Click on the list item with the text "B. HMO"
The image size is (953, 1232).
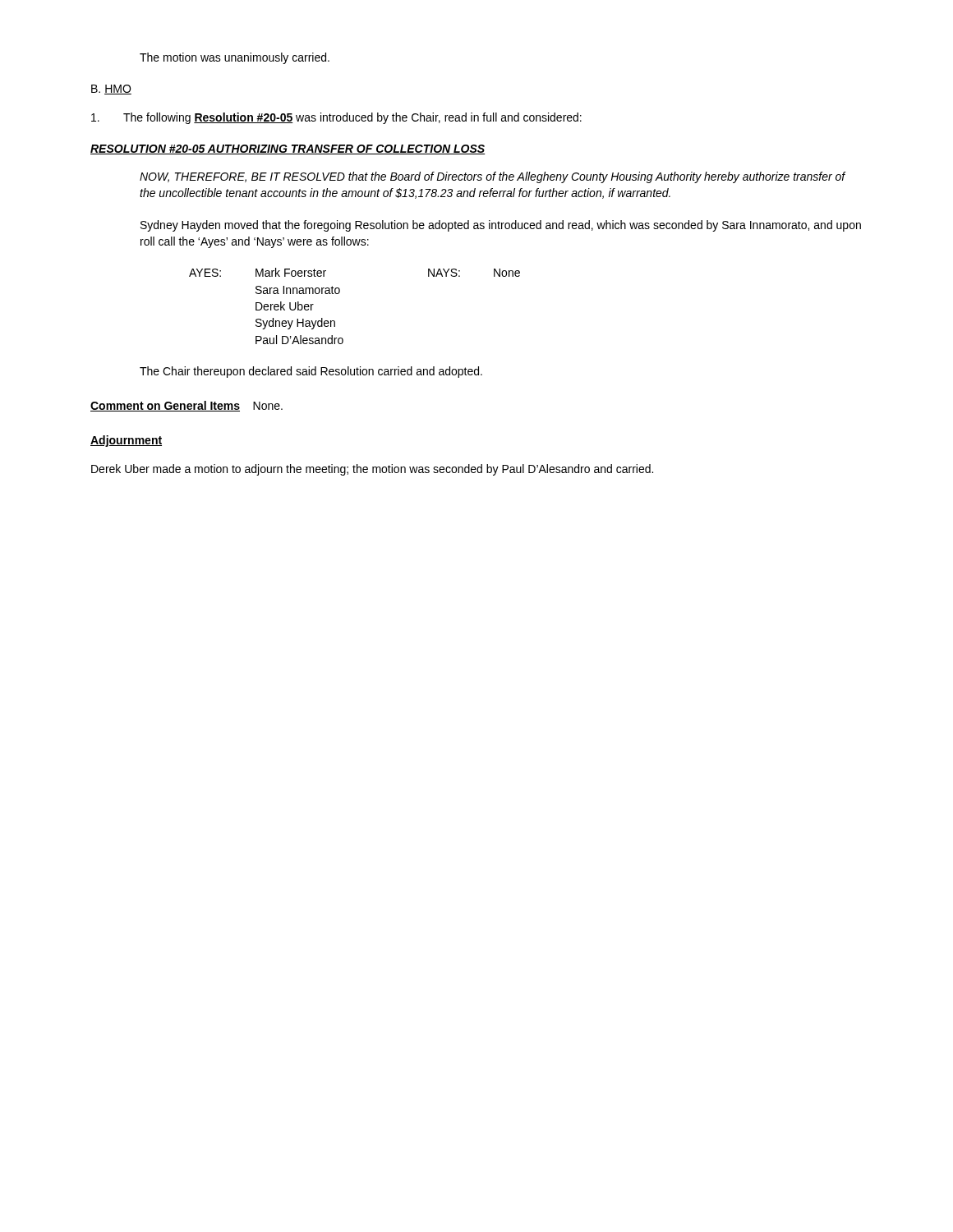(111, 89)
